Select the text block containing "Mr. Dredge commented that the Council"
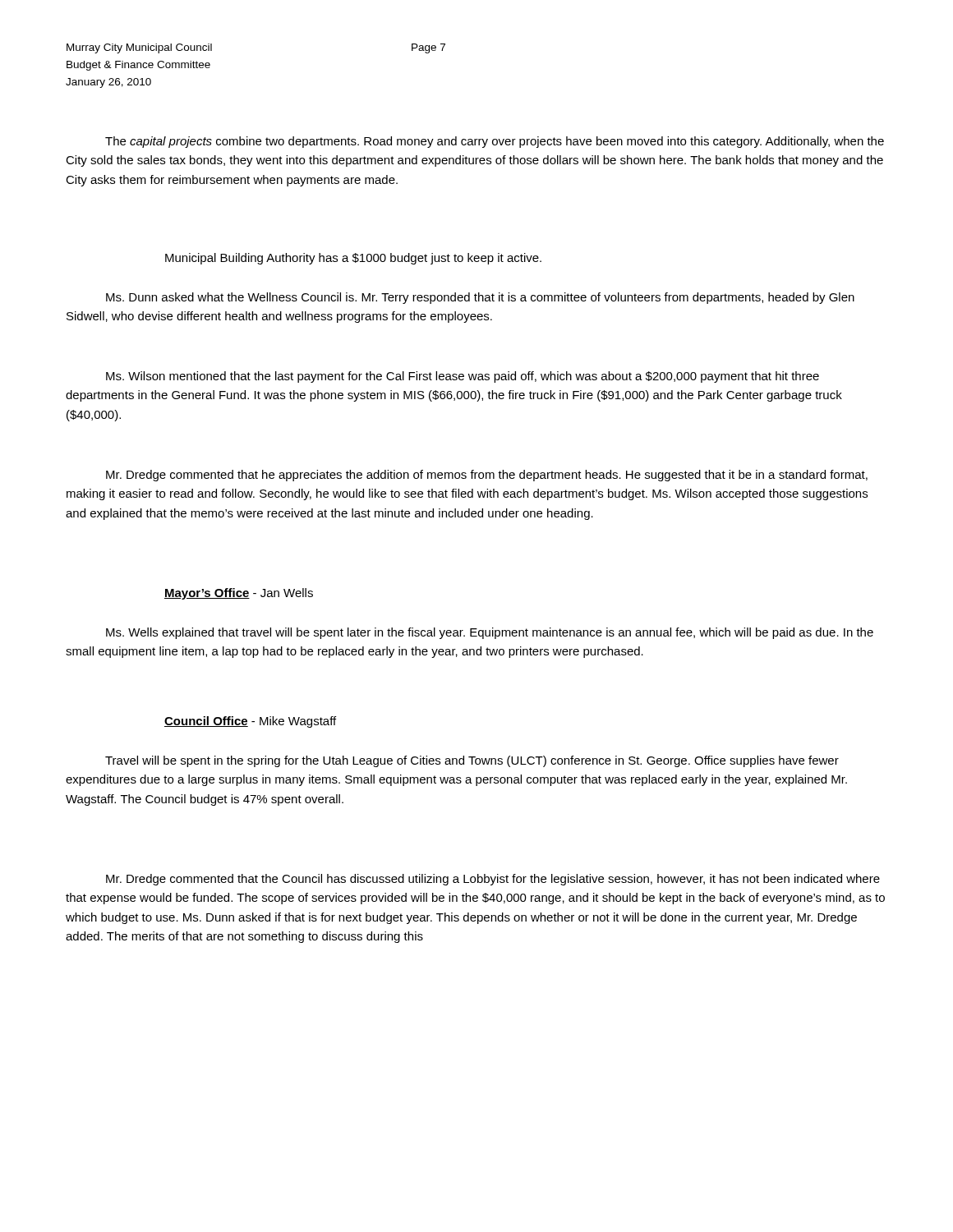The width and height of the screenshot is (953, 1232). coord(476,907)
